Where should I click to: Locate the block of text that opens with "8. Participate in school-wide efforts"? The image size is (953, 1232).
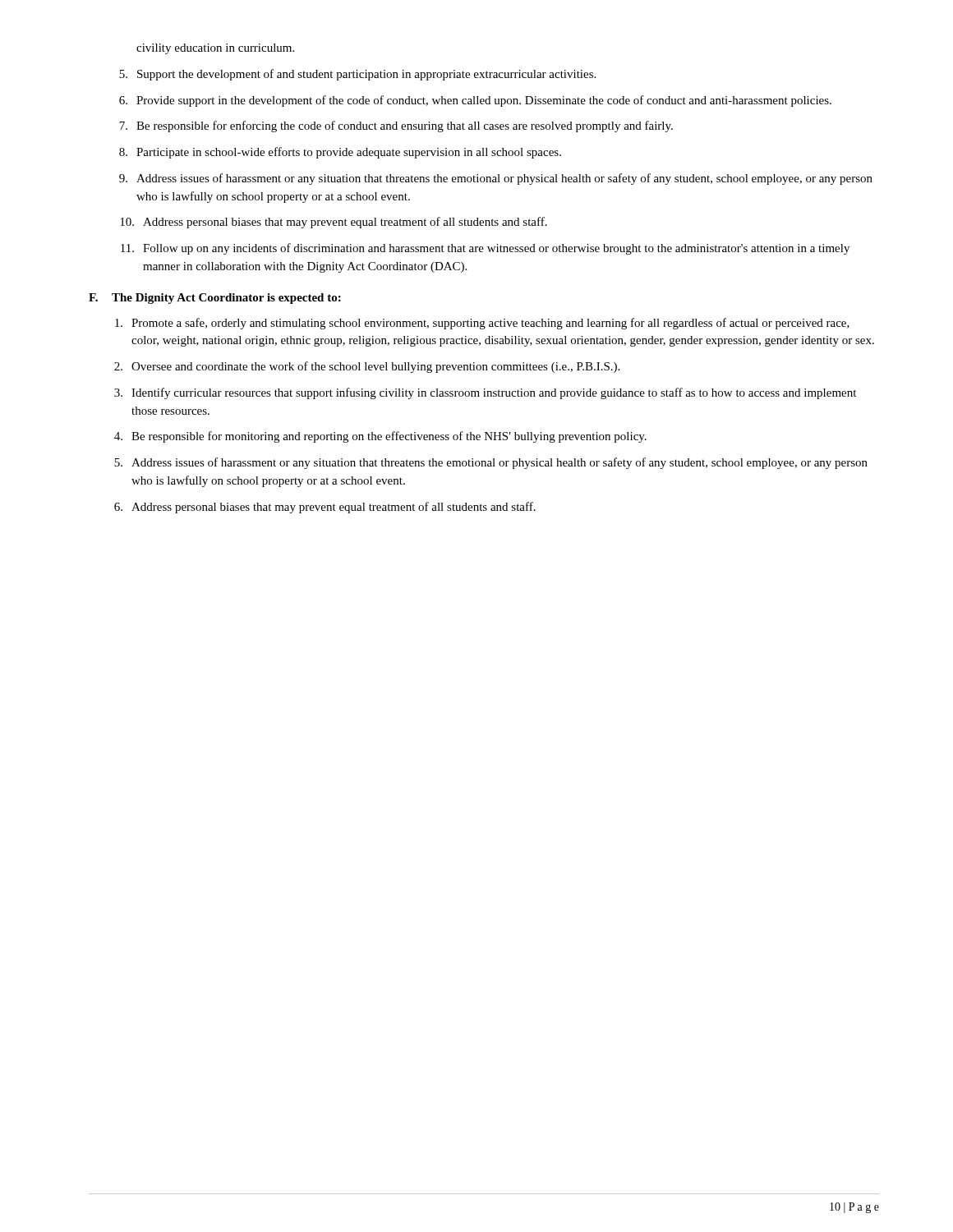click(484, 153)
